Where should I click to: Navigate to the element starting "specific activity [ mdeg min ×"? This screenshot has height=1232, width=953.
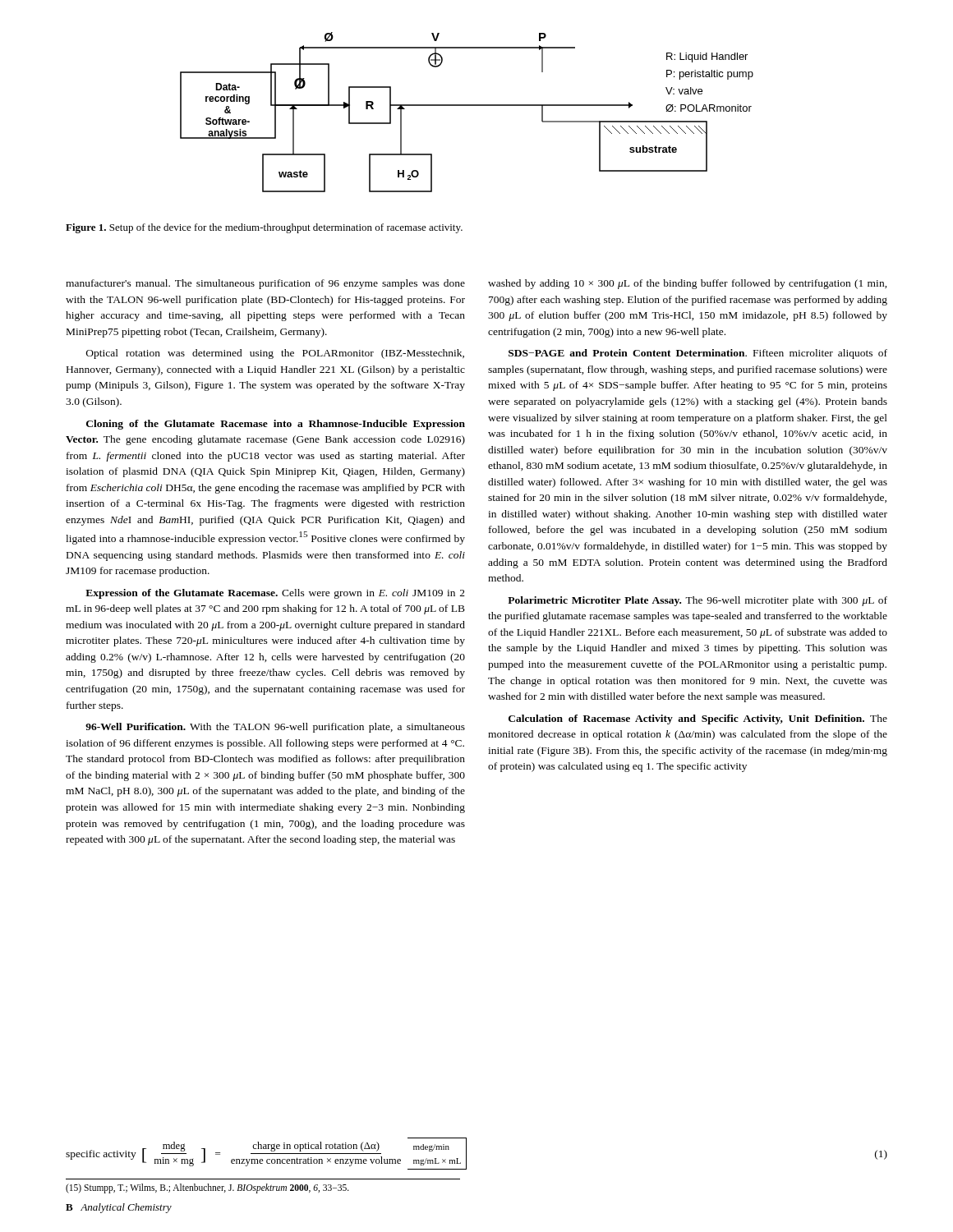(476, 1154)
